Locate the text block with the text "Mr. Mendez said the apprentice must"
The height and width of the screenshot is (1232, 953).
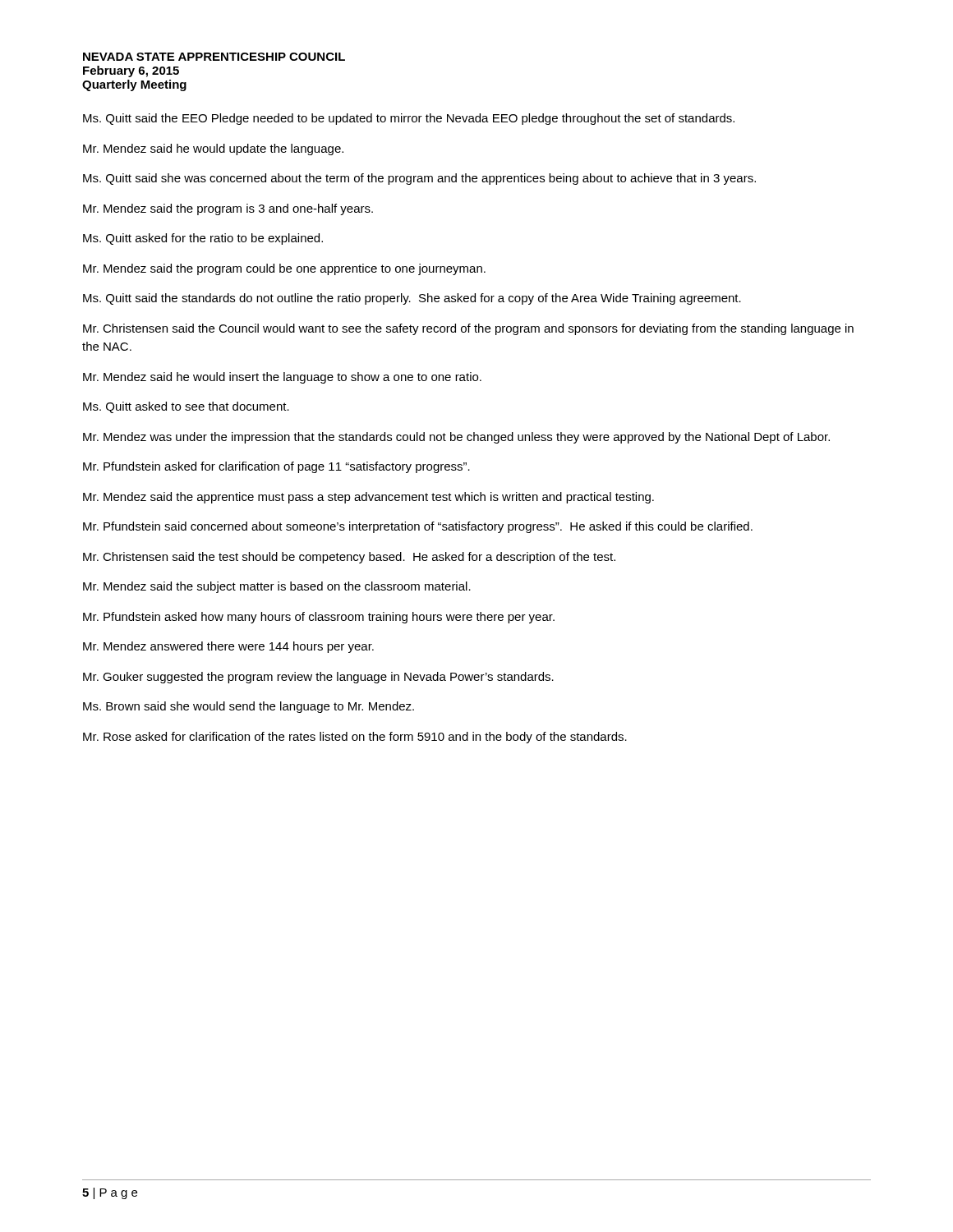(368, 496)
